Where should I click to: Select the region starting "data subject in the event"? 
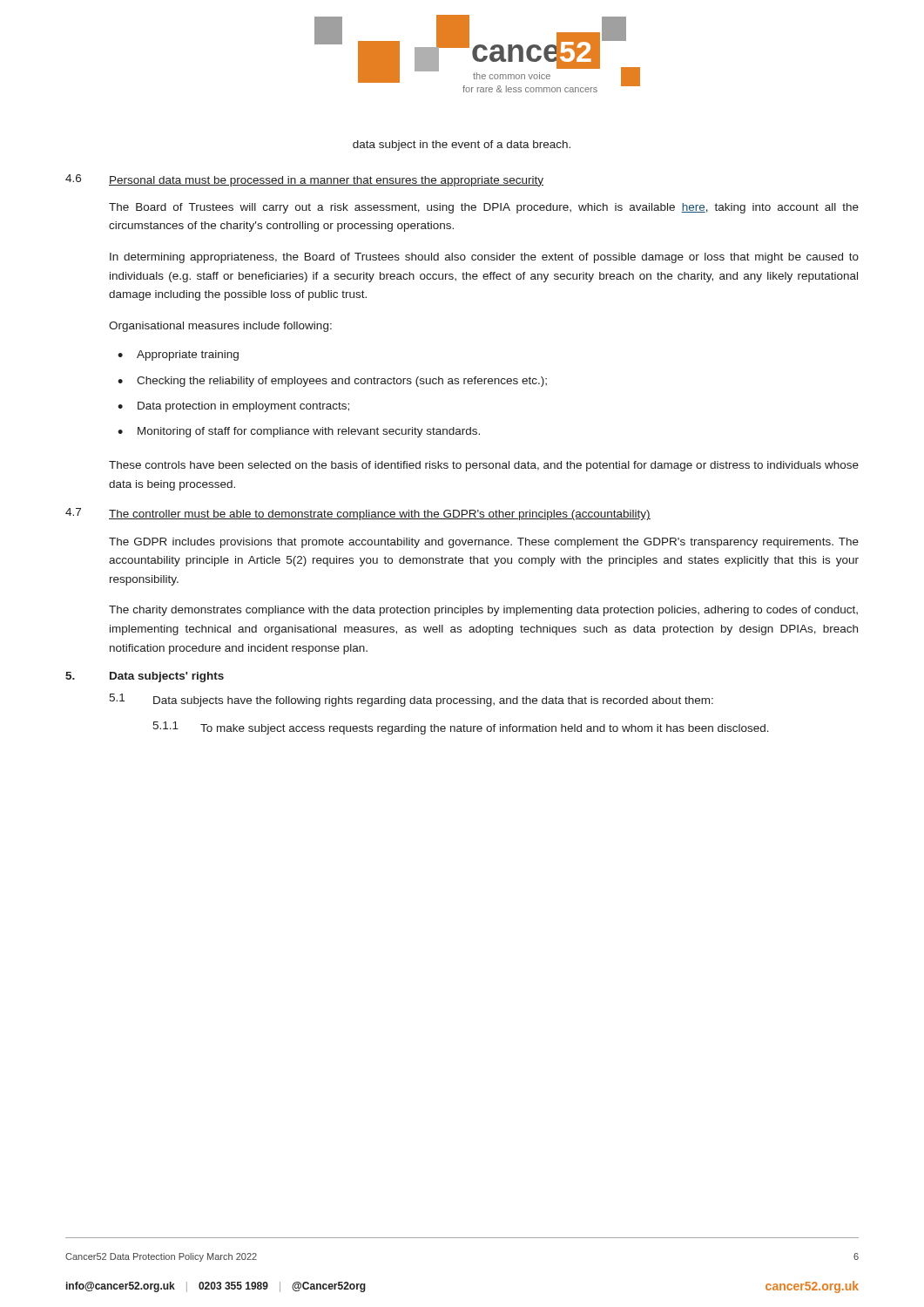462,144
